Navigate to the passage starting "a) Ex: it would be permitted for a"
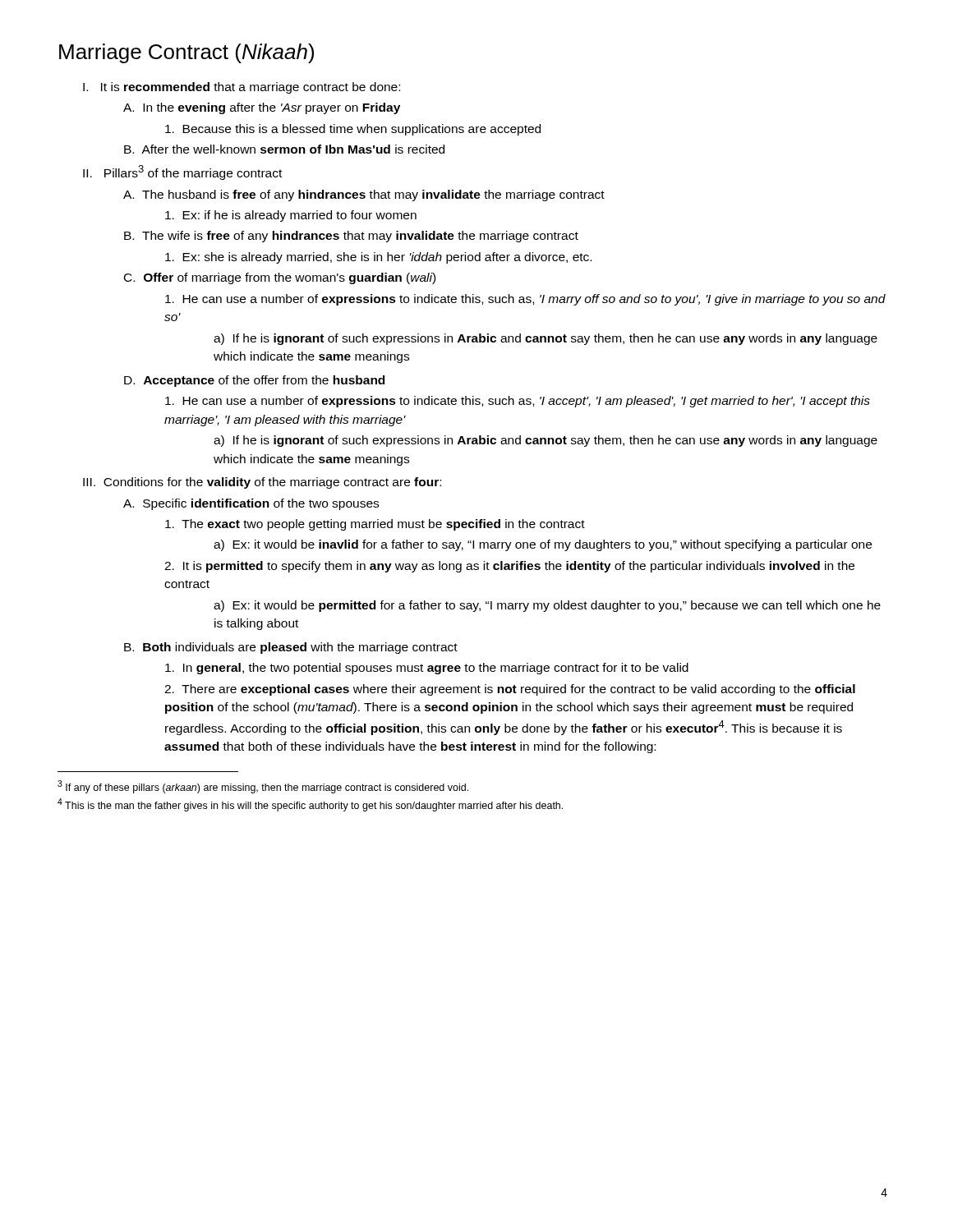The width and height of the screenshot is (953, 1232). (550, 615)
